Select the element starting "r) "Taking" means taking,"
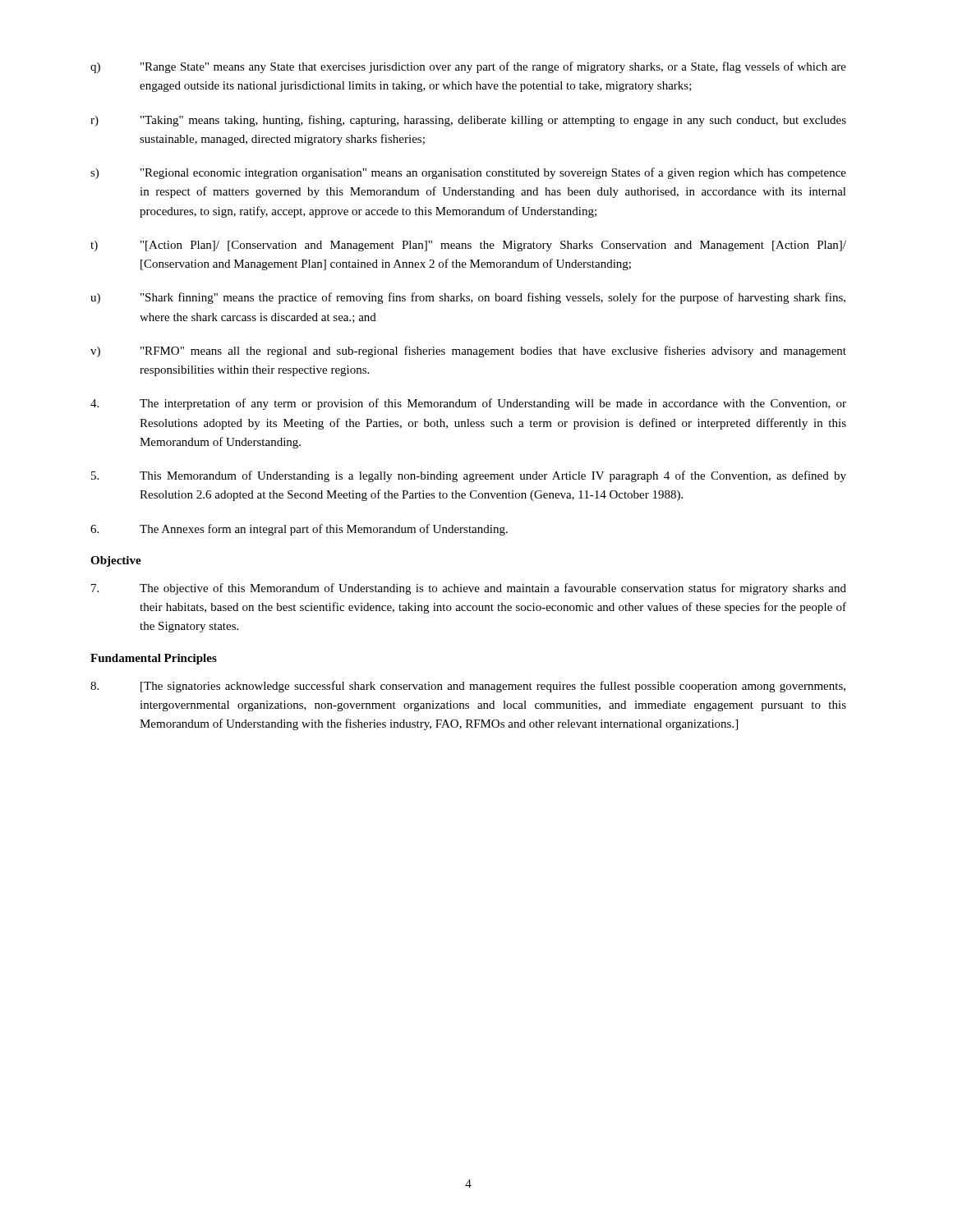 [468, 130]
